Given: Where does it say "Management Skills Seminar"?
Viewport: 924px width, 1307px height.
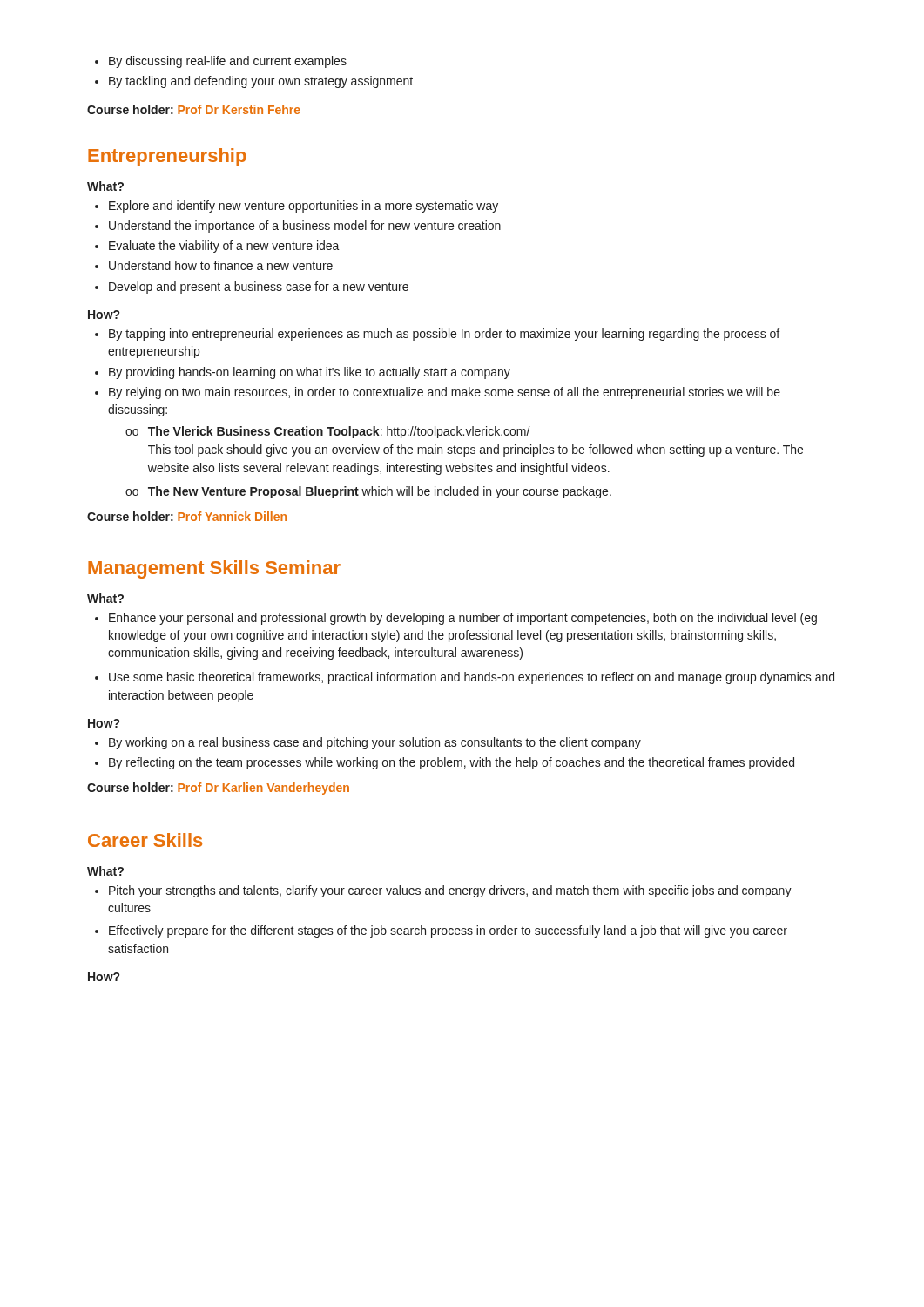Looking at the screenshot, I should point(214,567).
